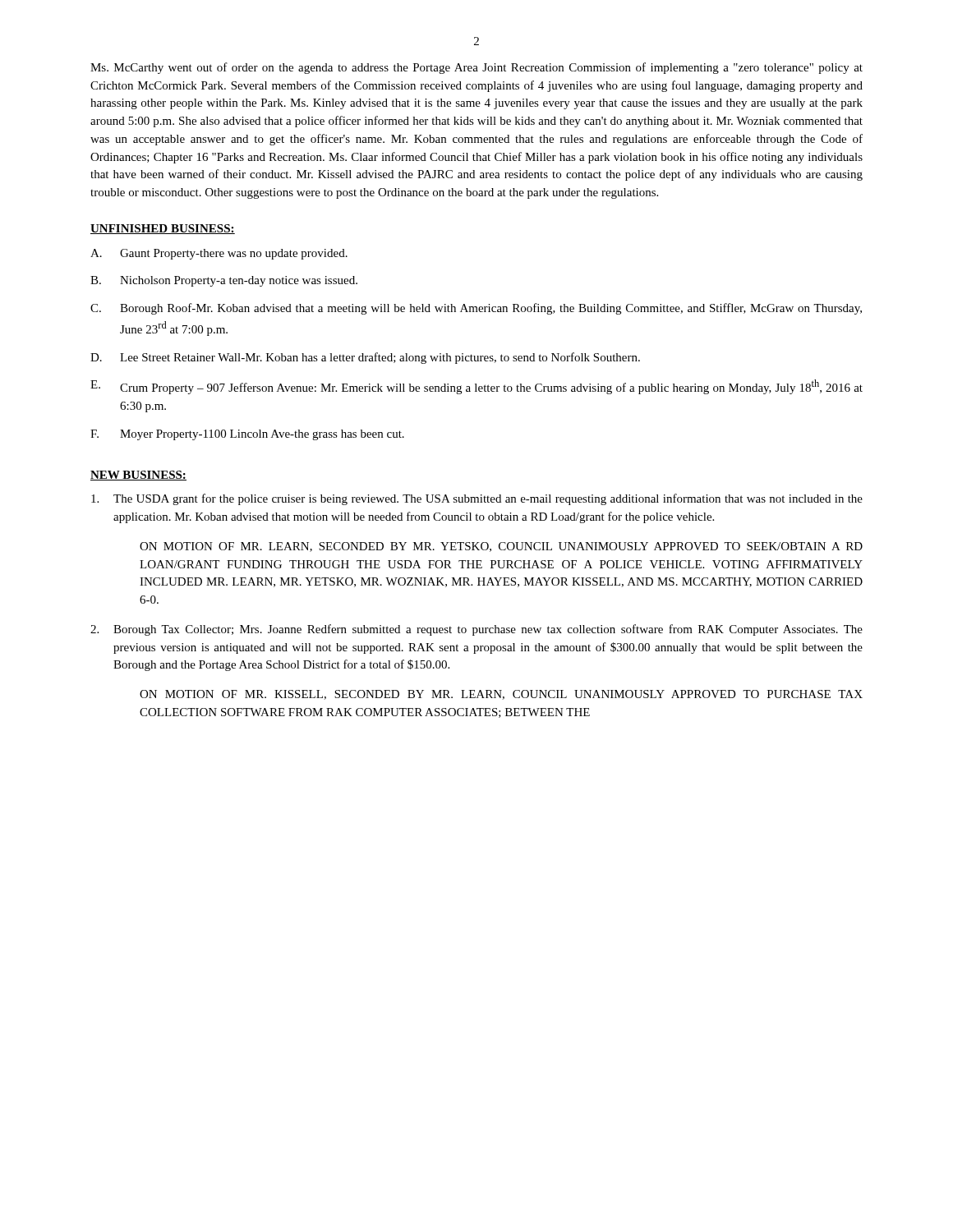The width and height of the screenshot is (953, 1232).
Task: Click the passage that begins "A. Gaunt Property-there was no update"
Action: click(x=219, y=254)
